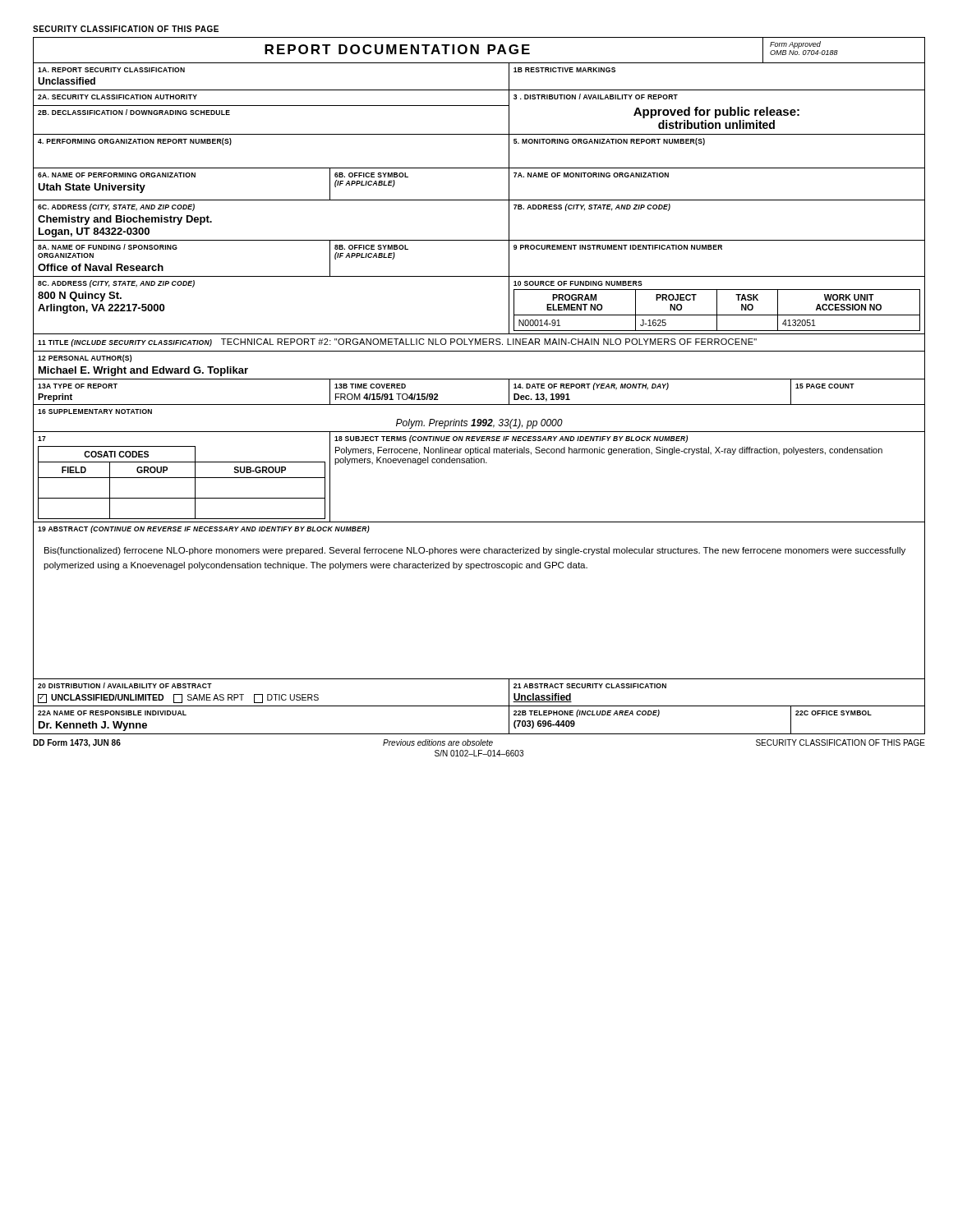The width and height of the screenshot is (958, 1232).
Task: Select the text block starting "Bis(functionalized) ferrocene NLO-phore monomers were"
Action: pyautogui.click(x=475, y=558)
